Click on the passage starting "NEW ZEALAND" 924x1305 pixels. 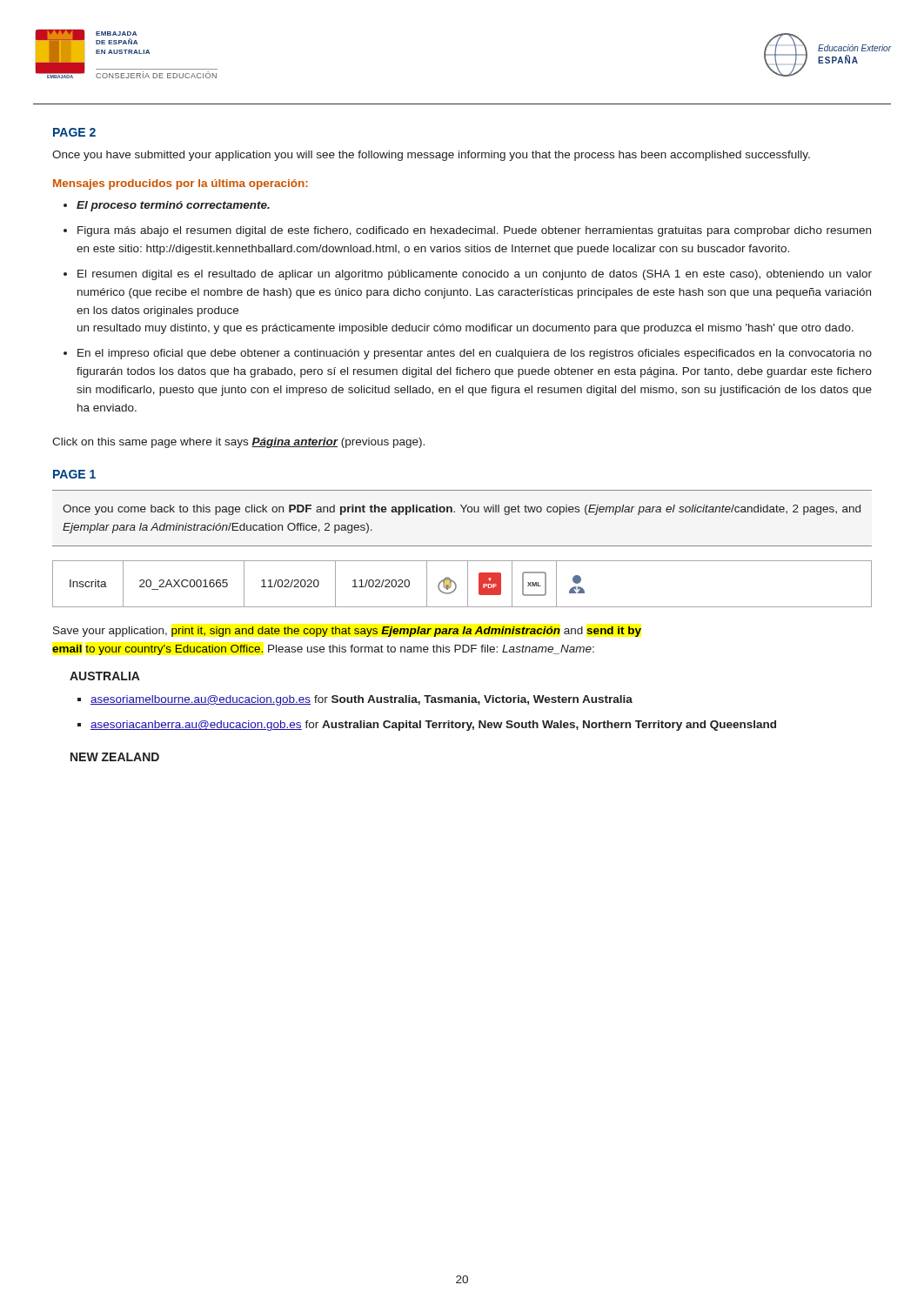[115, 757]
